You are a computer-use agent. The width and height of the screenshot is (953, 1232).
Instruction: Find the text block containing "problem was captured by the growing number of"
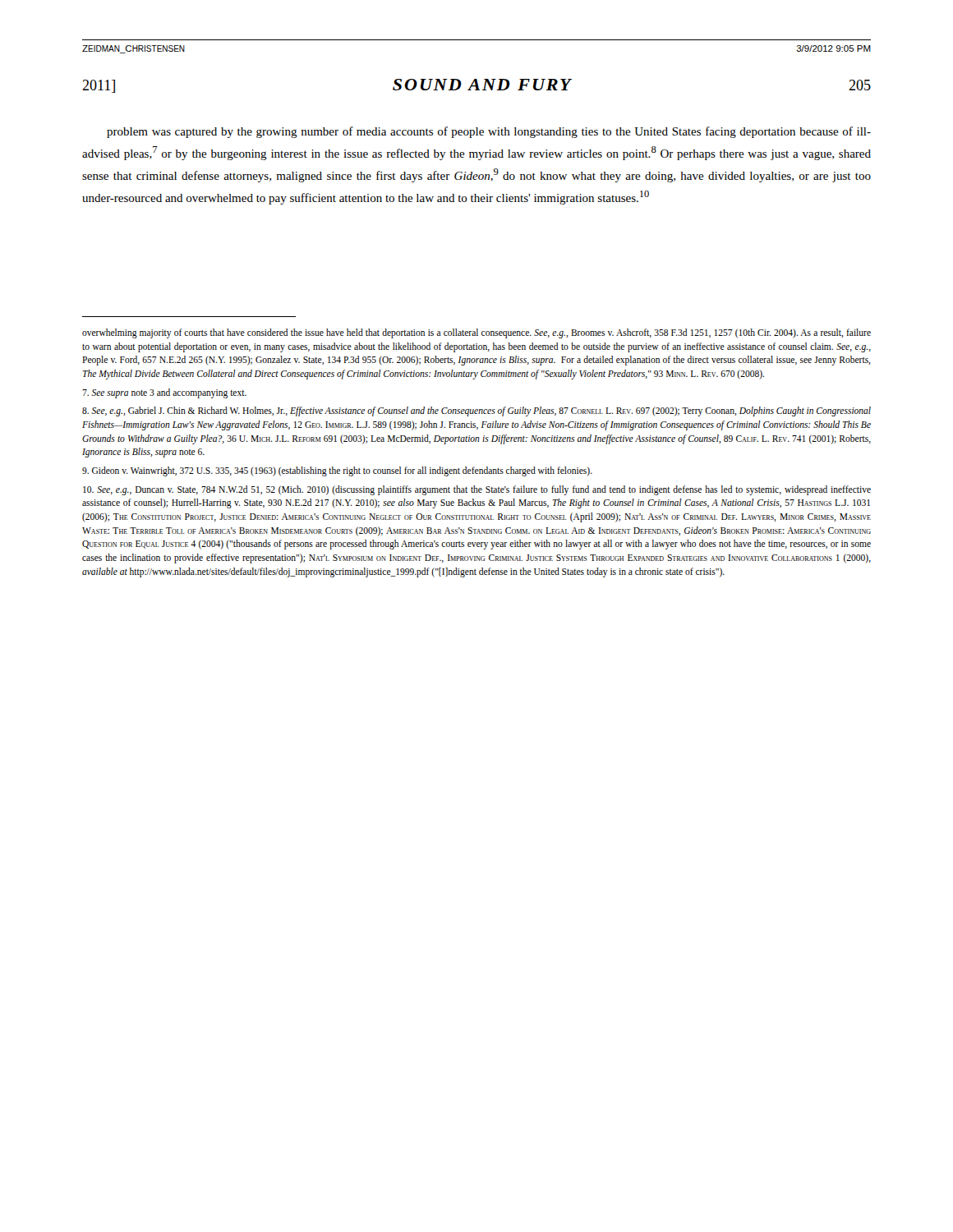tap(476, 165)
